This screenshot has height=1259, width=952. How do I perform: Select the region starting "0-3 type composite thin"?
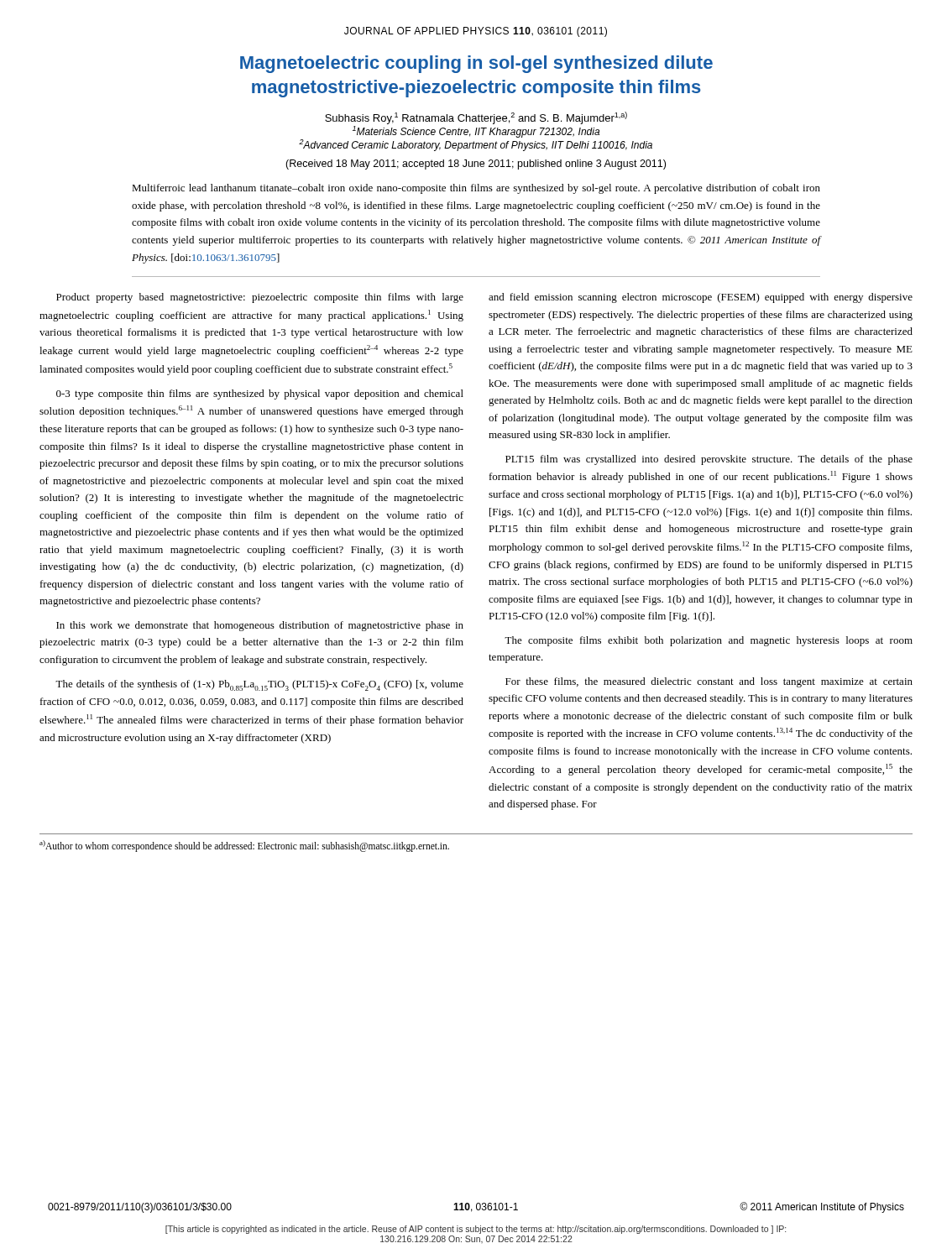[251, 498]
